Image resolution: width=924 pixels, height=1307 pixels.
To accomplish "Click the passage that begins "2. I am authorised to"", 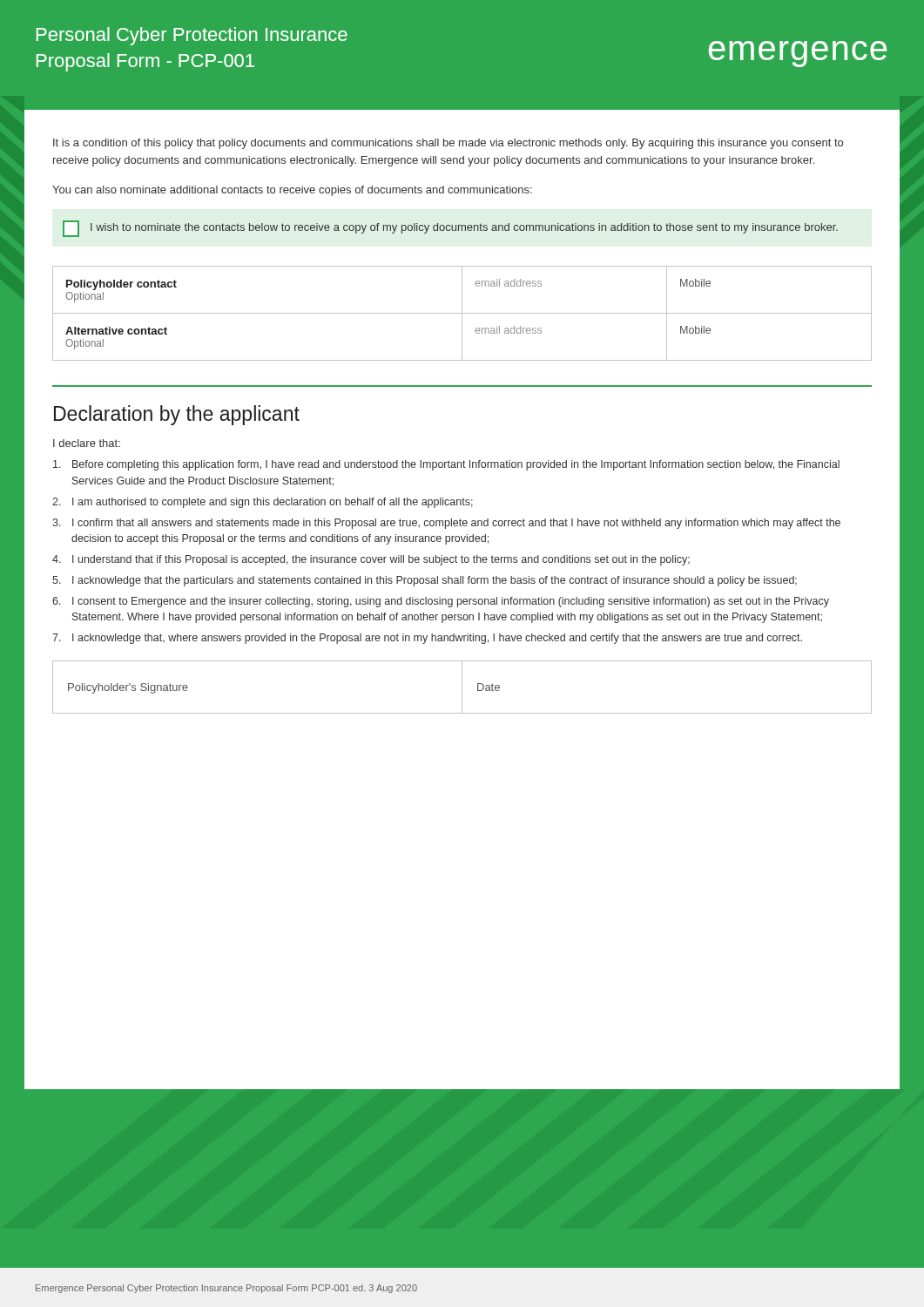I will click(x=263, y=502).
